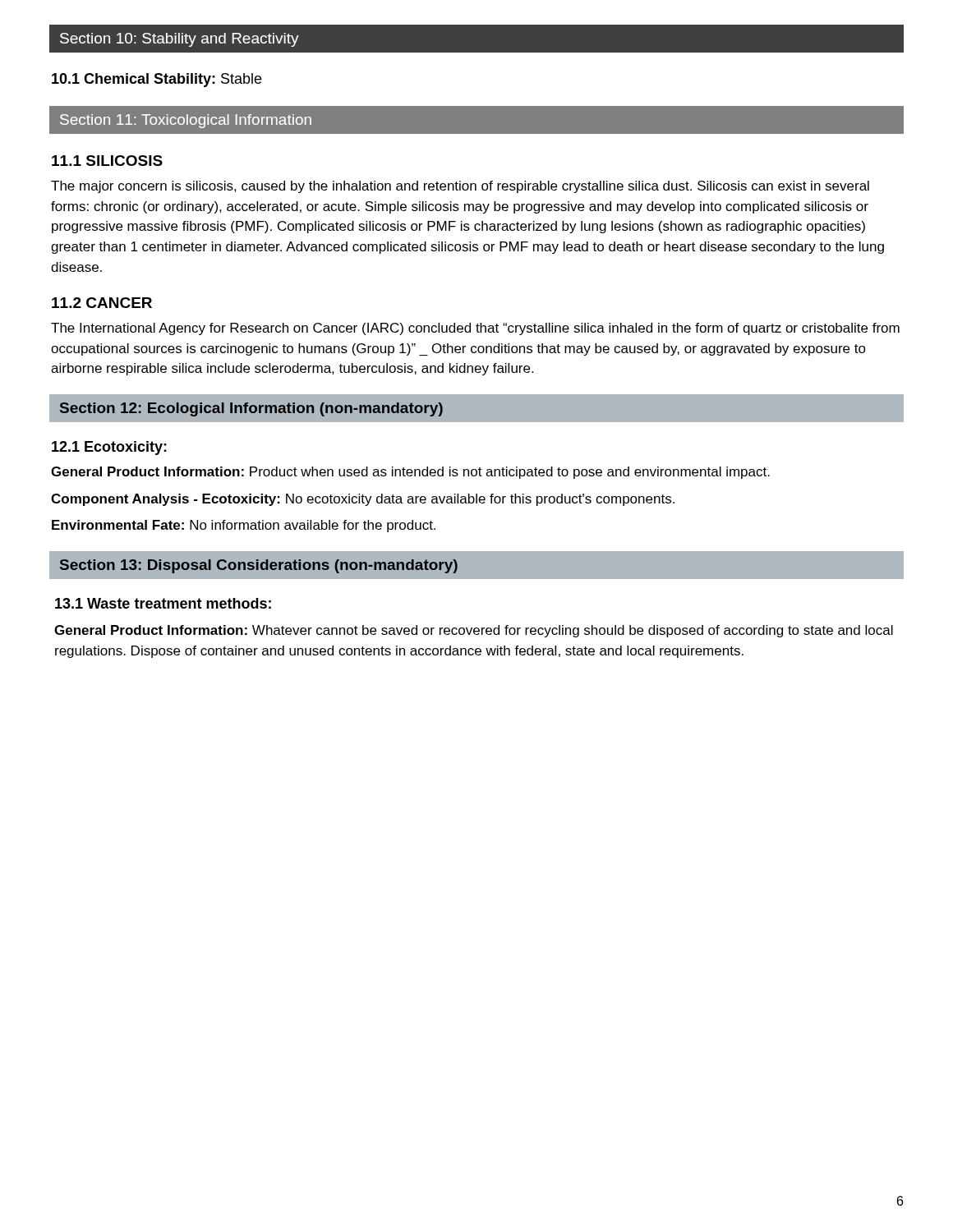Image resolution: width=953 pixels, height=1232 pixels.
Task: Click on the section header containing "11.2 CANCER"
Action: tap(102, 303)
